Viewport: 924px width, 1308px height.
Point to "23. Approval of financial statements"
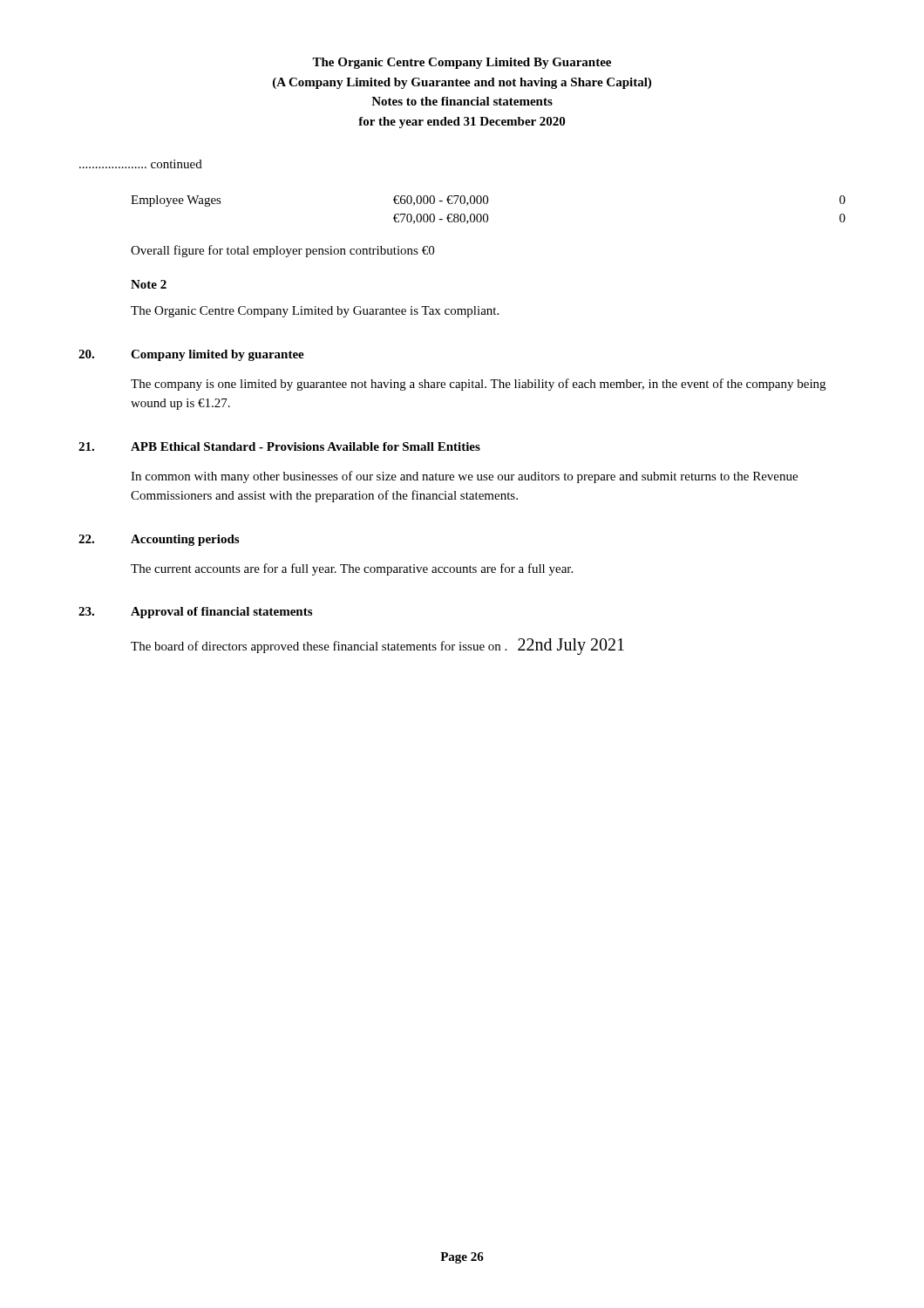tap(195, 612)
